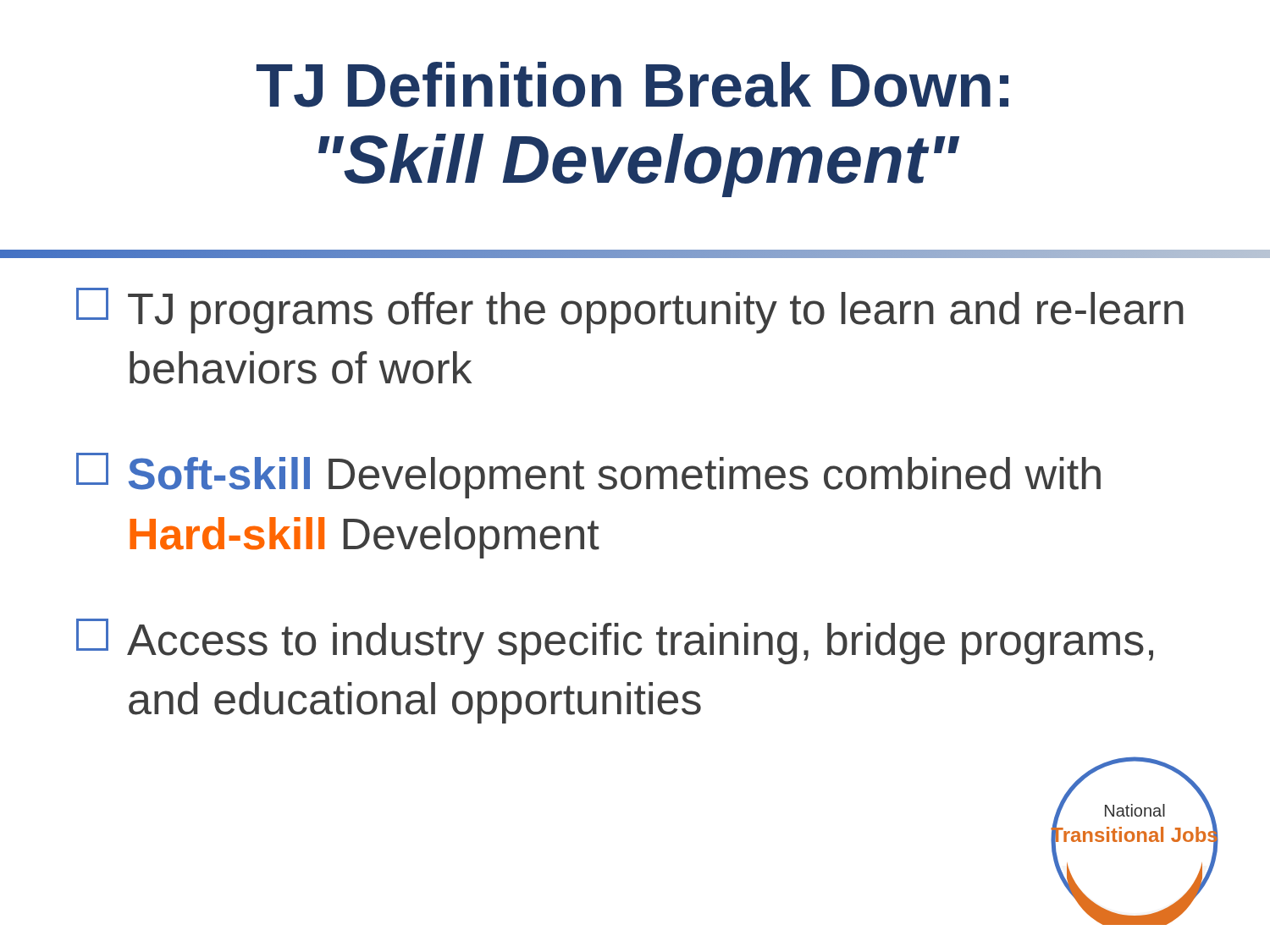This screenshot has height=952, width=1270.
Task: Find the passage starting "TJ programs offer the"
Action: point(635,339)
